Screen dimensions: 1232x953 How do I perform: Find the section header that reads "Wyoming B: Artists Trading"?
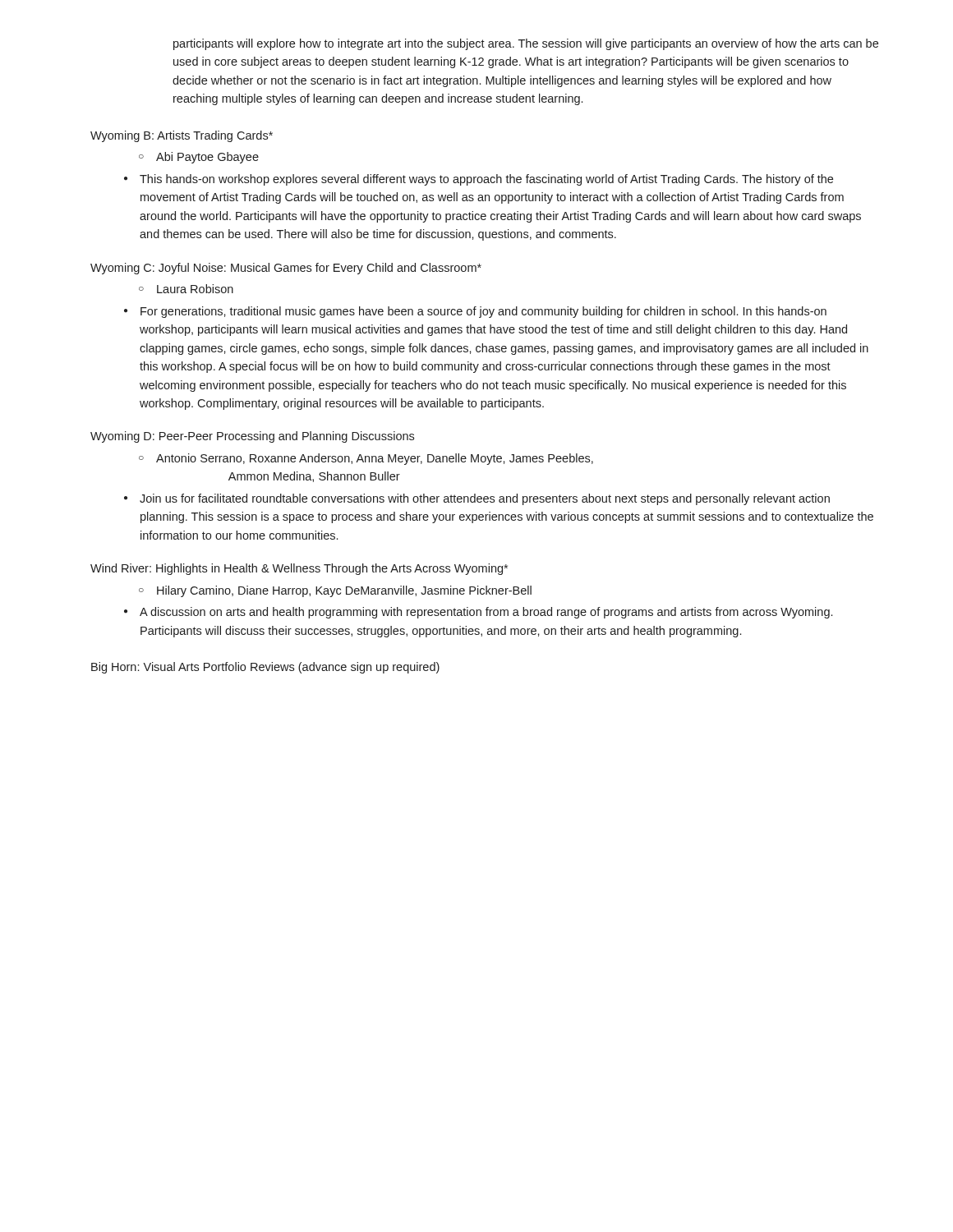tap(182, 135)
